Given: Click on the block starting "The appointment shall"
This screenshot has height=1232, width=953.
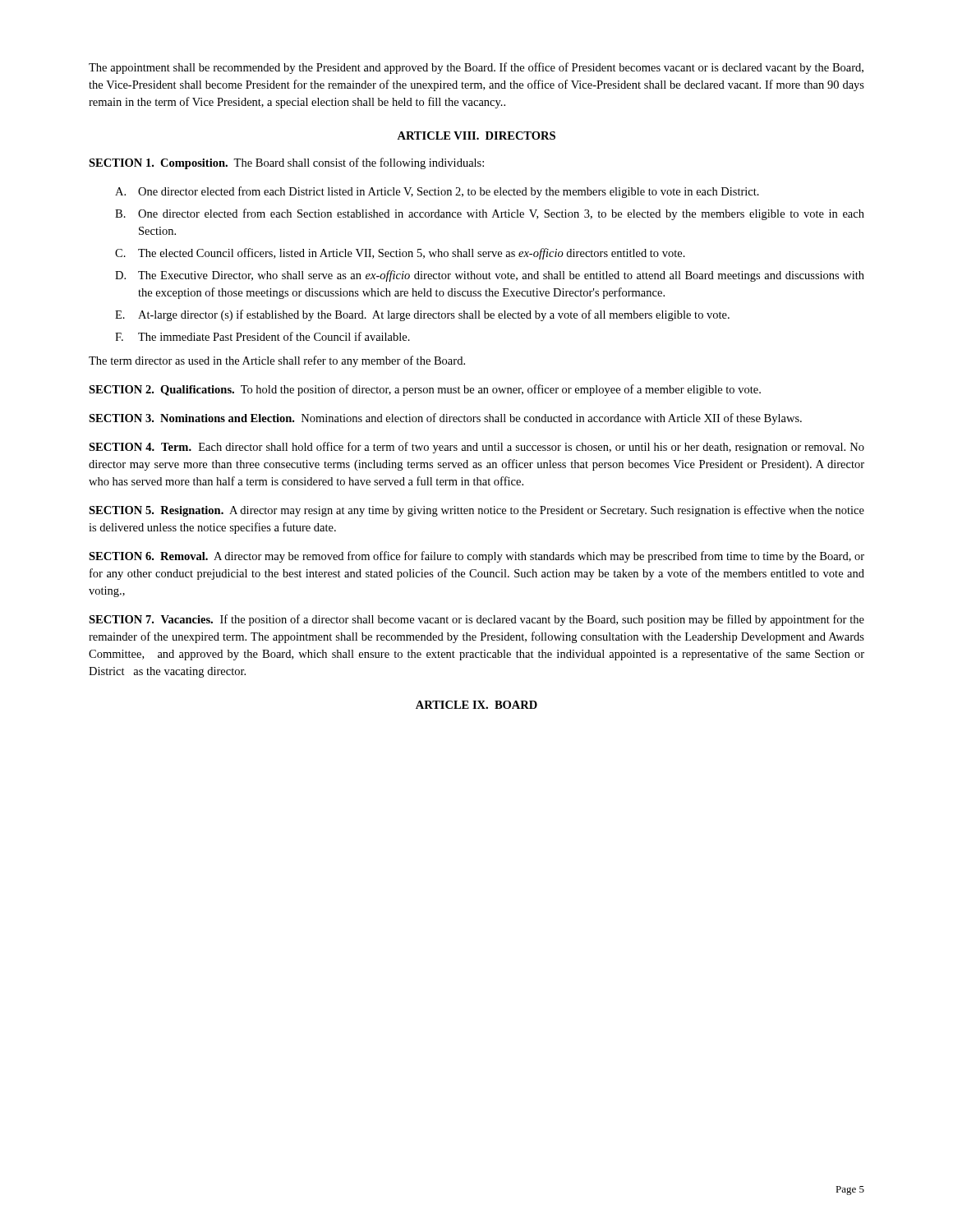Looking at the screenshot, I should [476, 85].
